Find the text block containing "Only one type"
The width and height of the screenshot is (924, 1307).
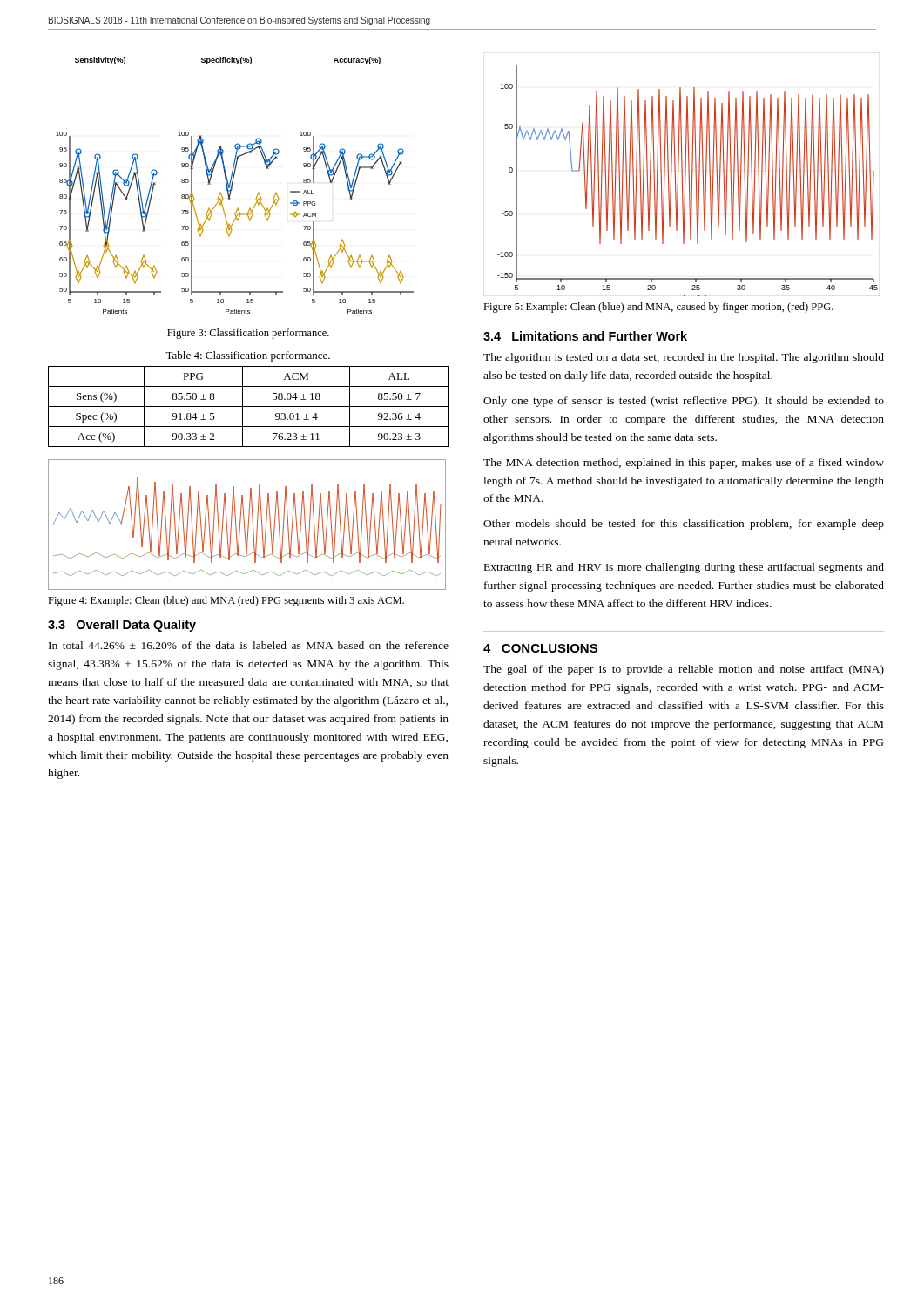click(x=684, y=418)
